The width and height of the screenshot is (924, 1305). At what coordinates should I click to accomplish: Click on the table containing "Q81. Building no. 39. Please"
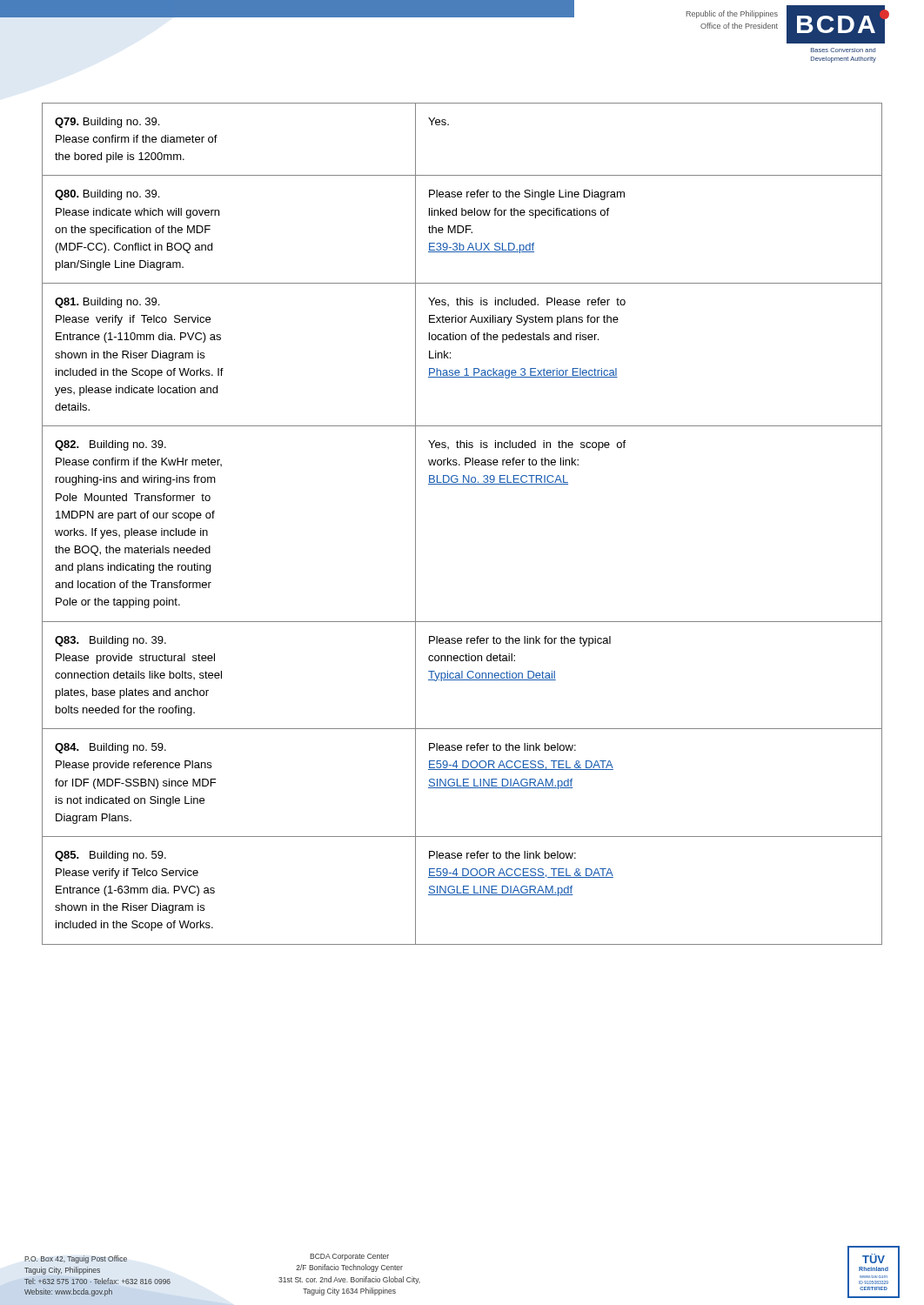click(x=462, y=524)
